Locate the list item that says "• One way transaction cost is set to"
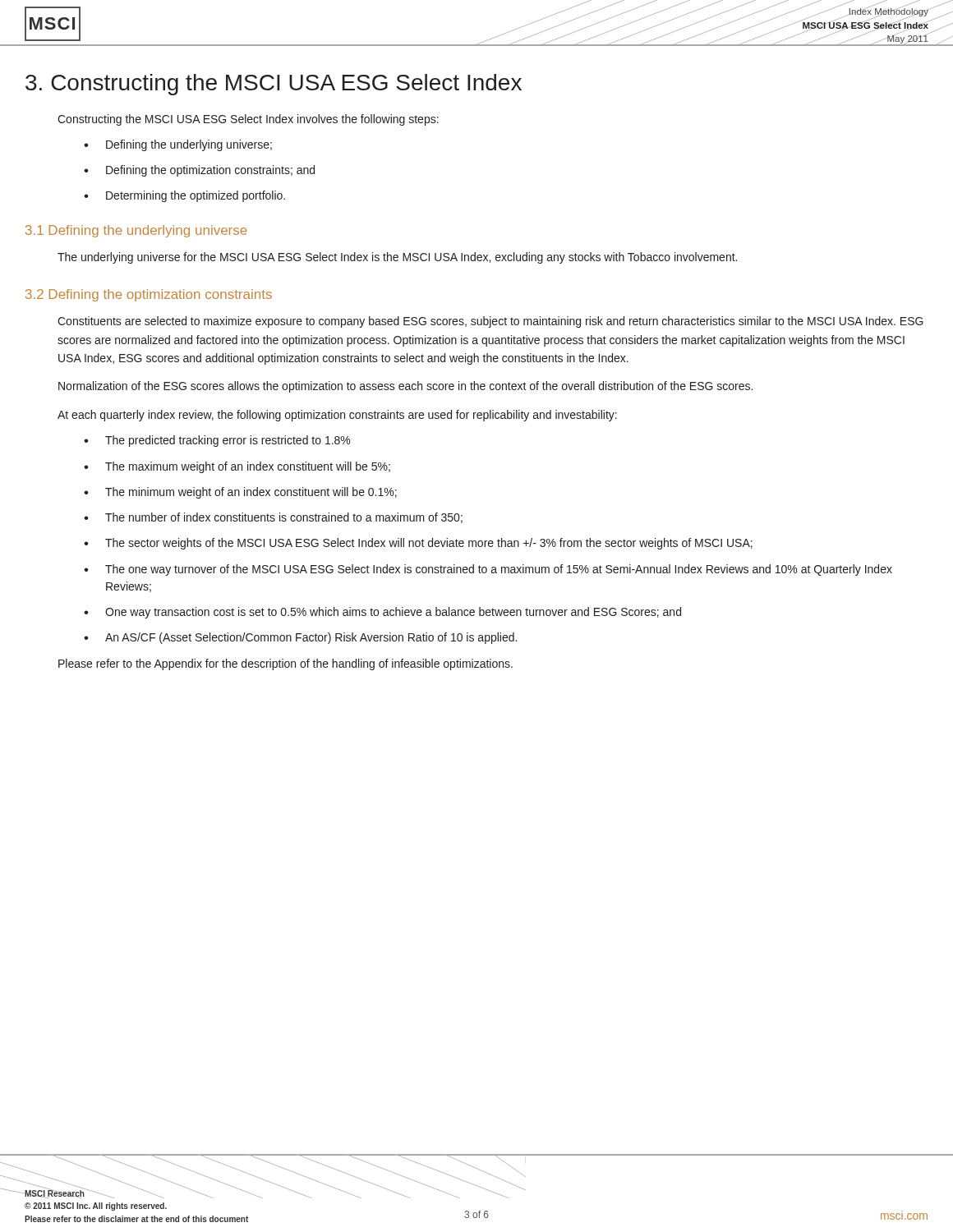 tap(383, 612)
